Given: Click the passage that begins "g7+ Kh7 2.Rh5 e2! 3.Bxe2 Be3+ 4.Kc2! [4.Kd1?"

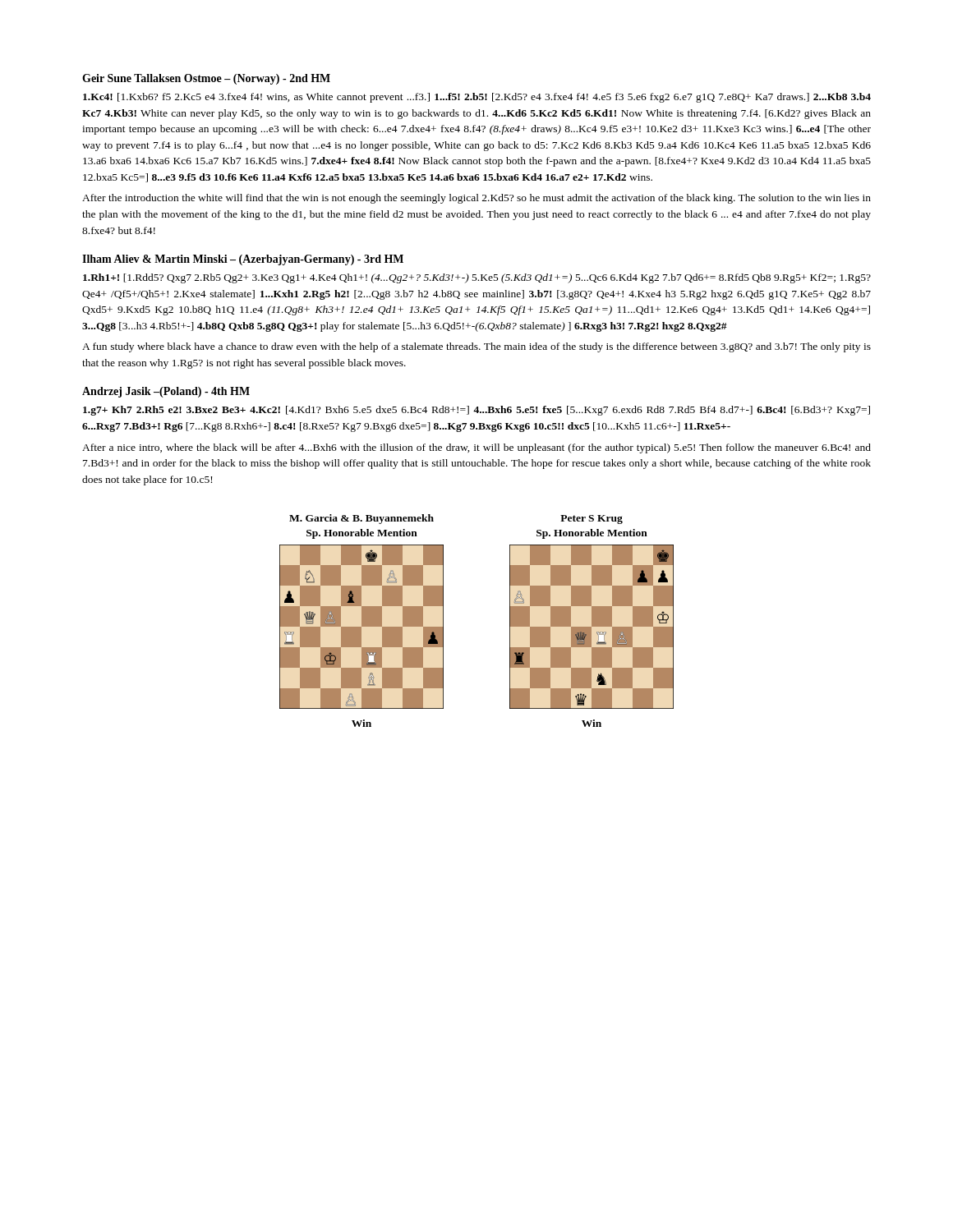Looking at the screenshot, I should point(476,418).
